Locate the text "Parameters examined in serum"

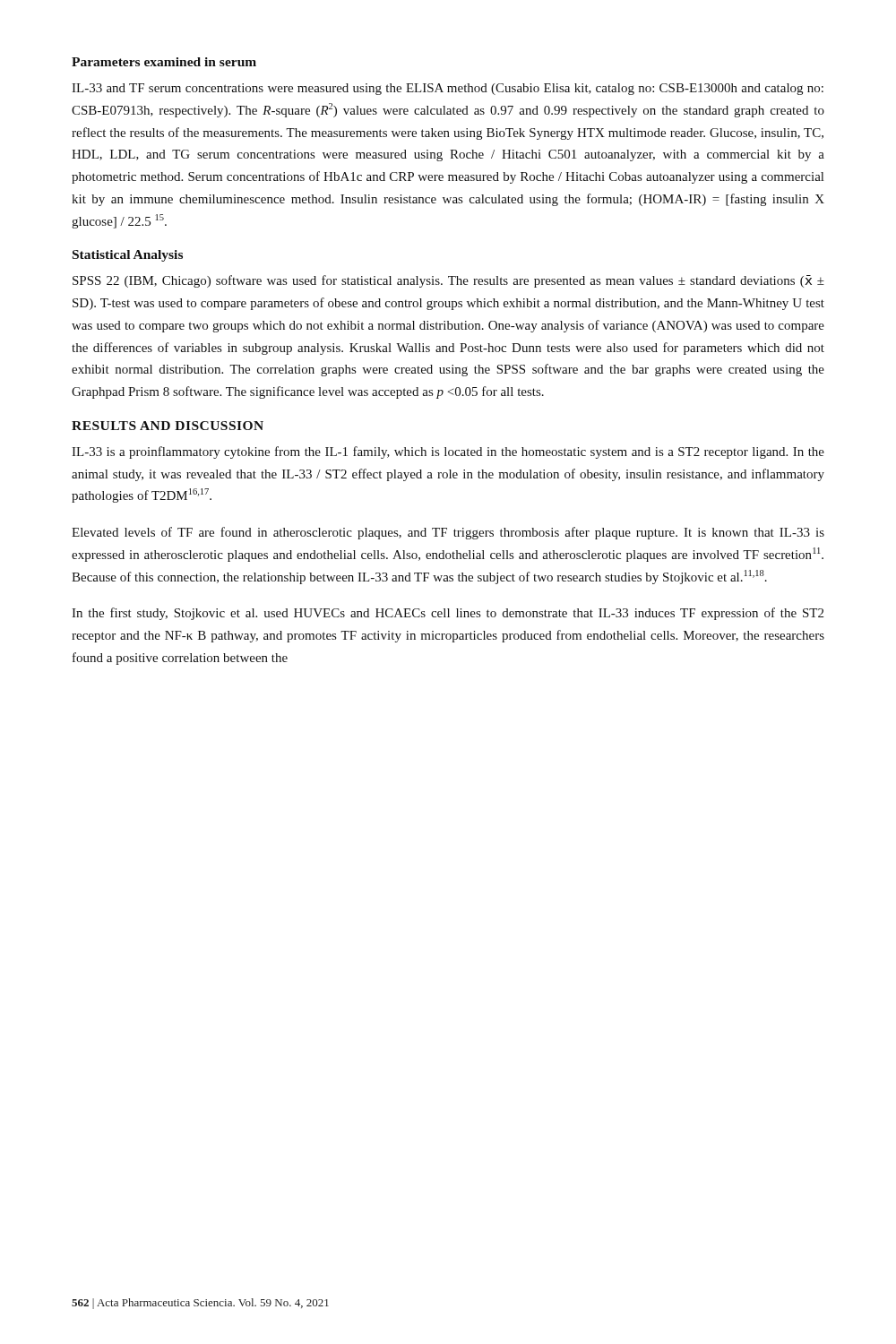(x=164, y=61)
